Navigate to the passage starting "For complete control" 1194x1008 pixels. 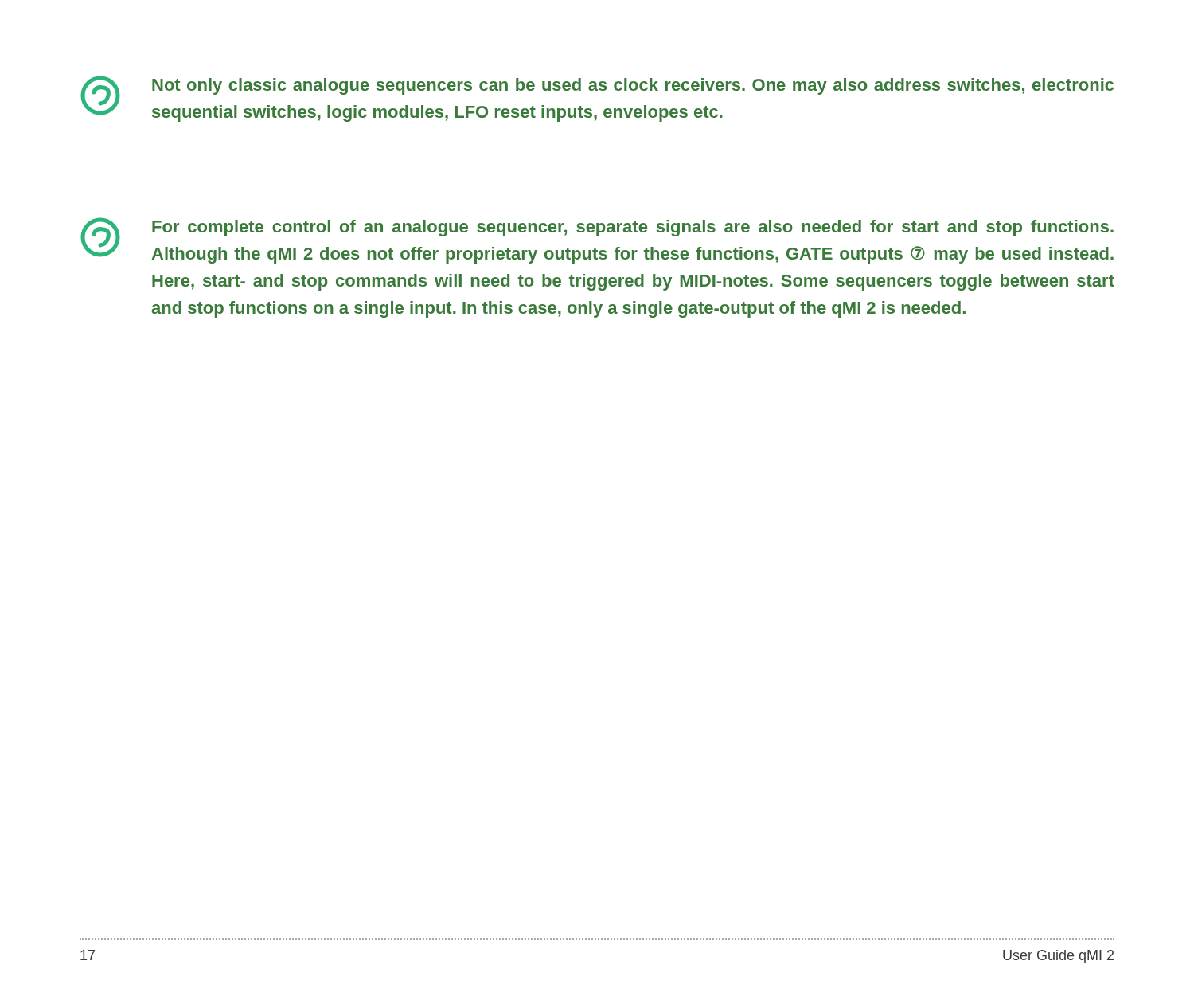coord(597,268)
